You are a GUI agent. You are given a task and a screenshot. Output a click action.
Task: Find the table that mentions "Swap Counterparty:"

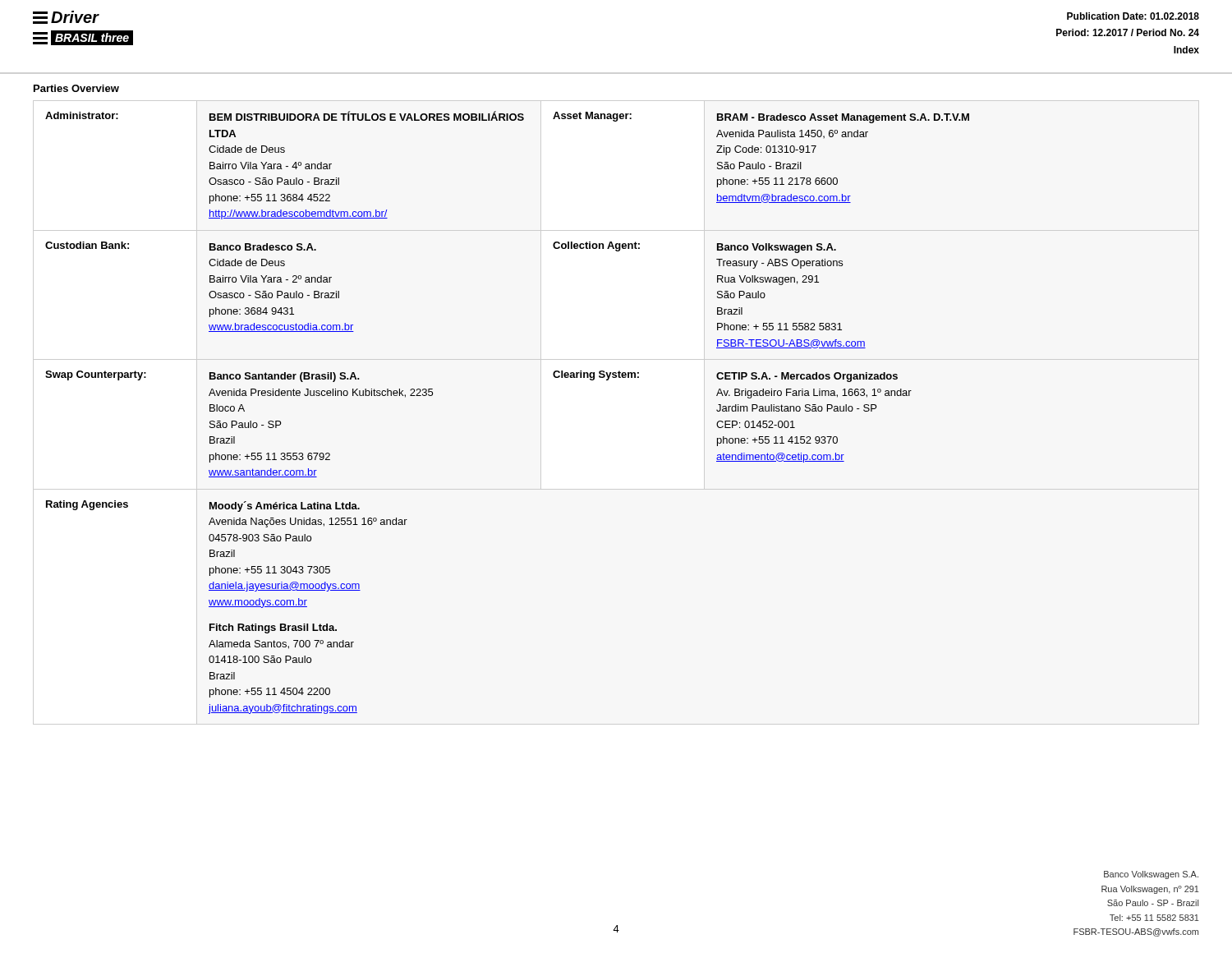click(x=616, y=412)
